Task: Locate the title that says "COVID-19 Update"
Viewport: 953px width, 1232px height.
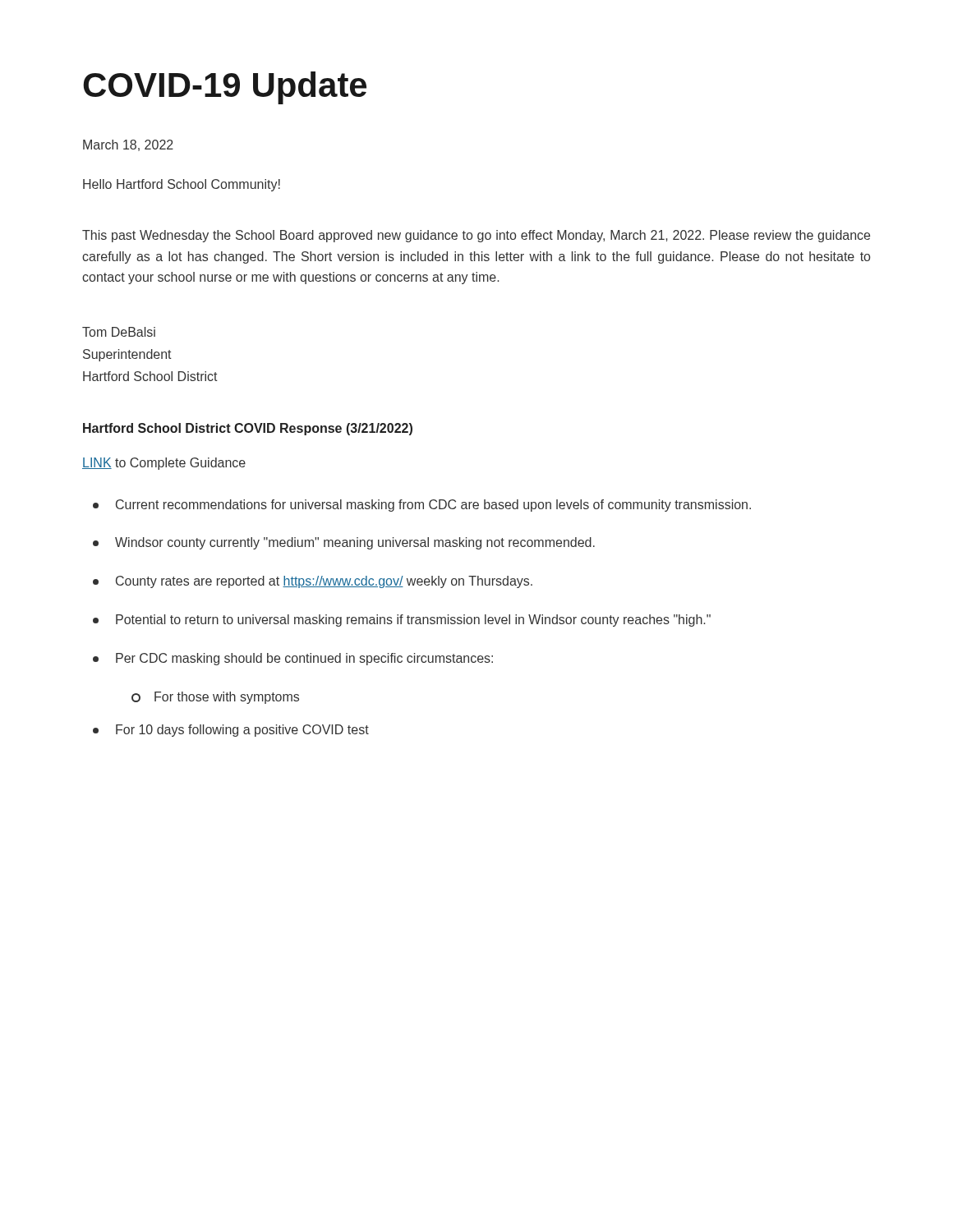Action: tap(225, 86)
